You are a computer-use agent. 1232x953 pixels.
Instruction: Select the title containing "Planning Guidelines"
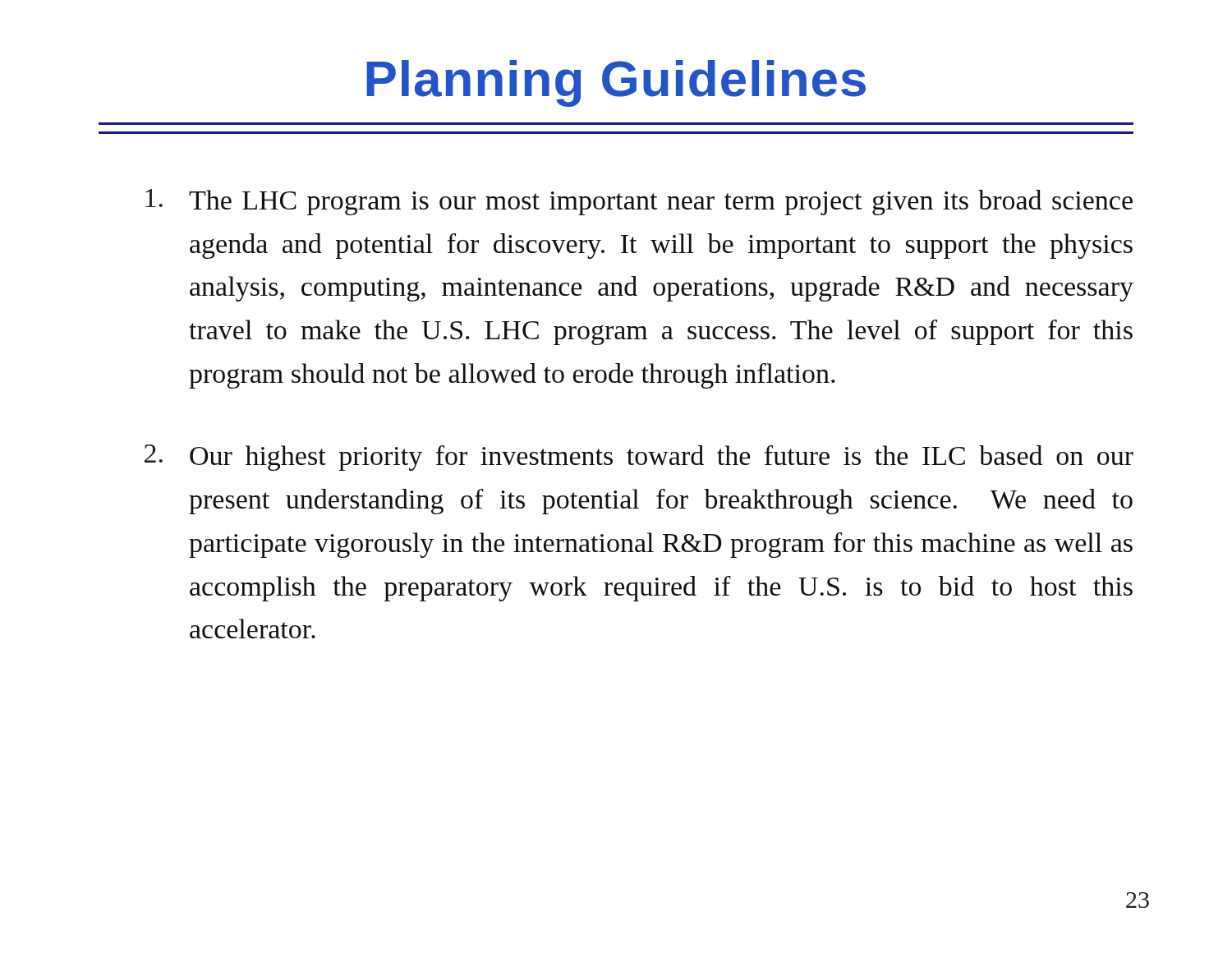pyautogui.click(x=616, y=78)
